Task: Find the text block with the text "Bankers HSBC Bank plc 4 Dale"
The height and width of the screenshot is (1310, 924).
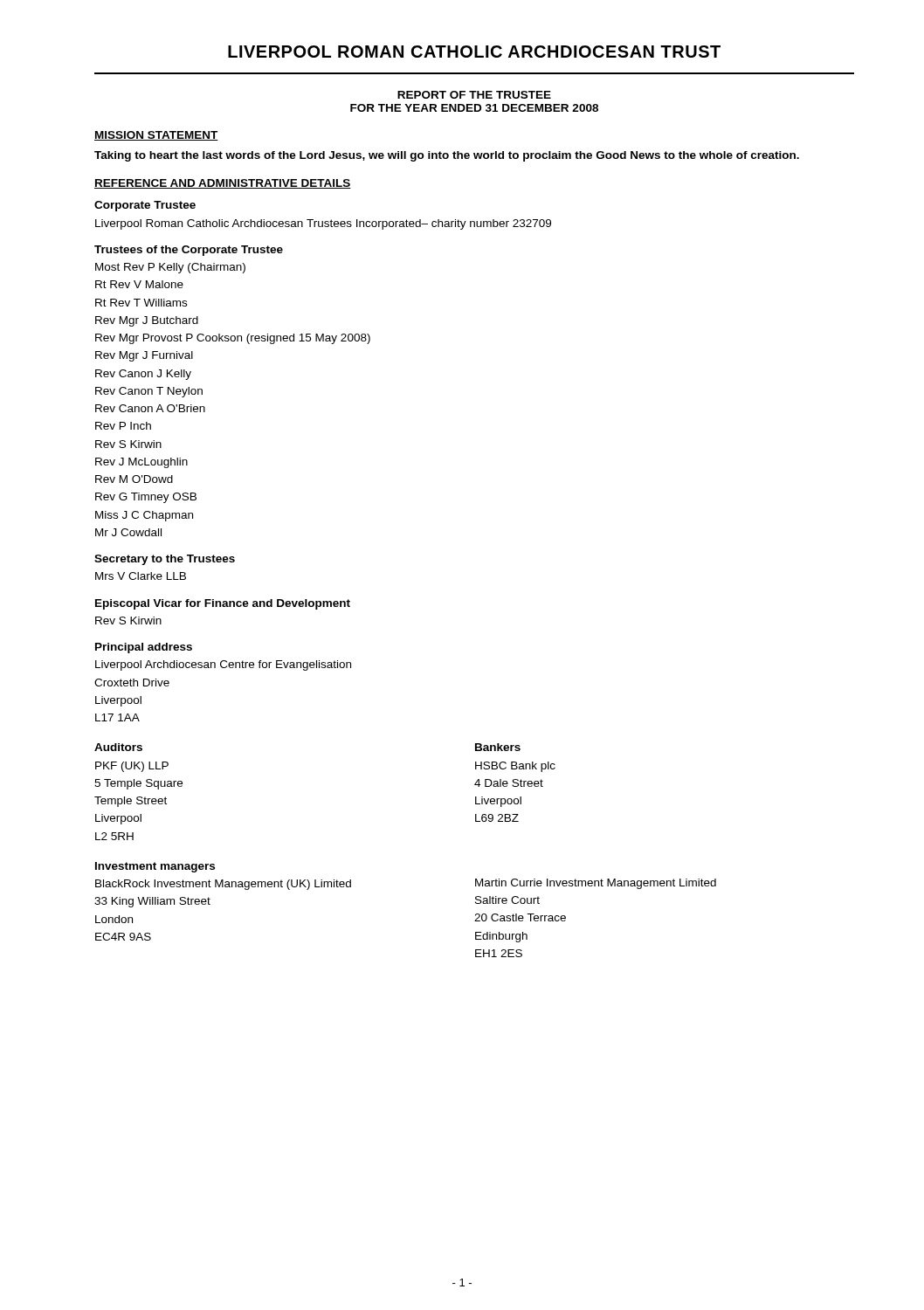Action: click(515, 783)
